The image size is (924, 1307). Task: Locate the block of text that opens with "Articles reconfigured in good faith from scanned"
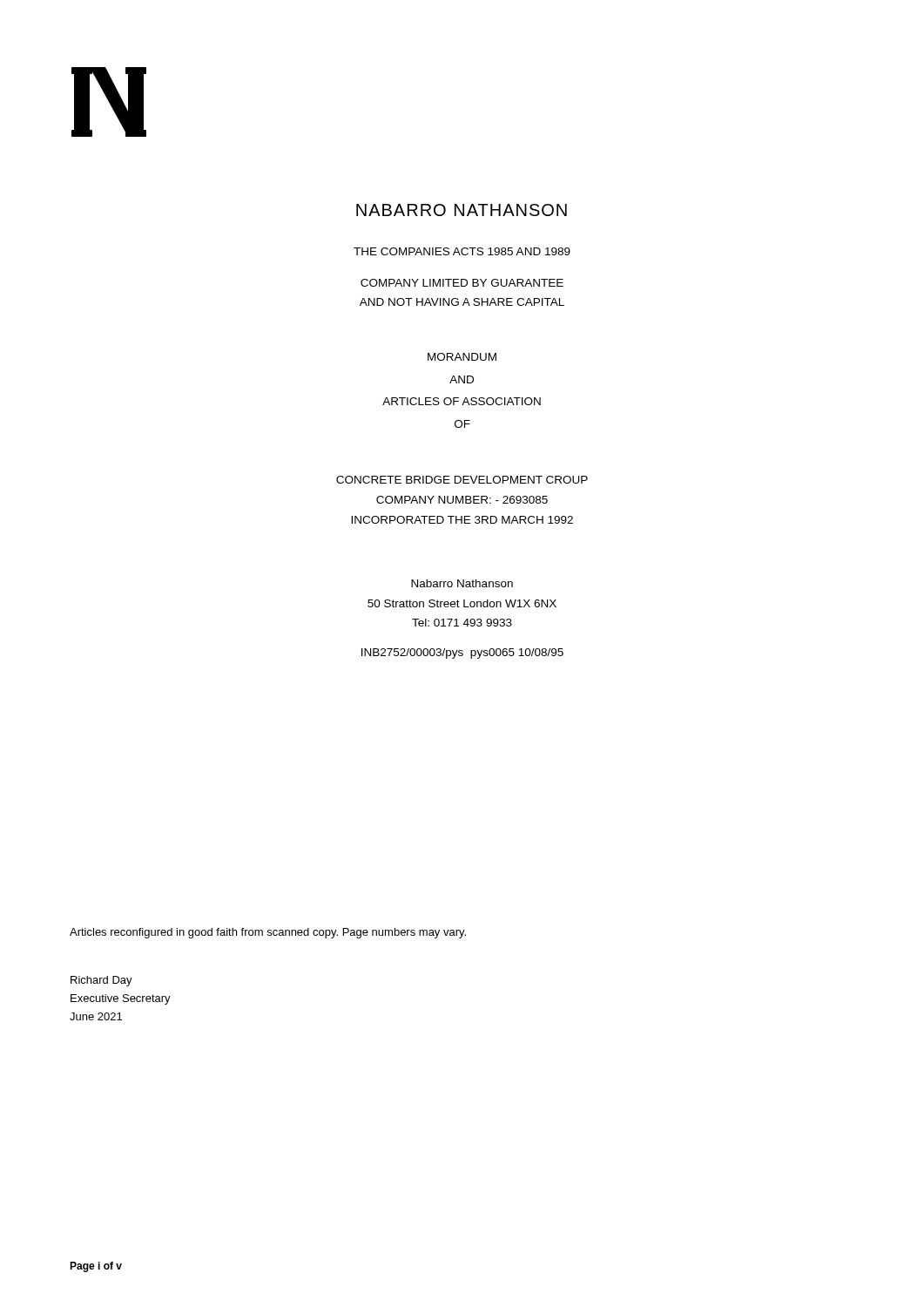[268, 932]
